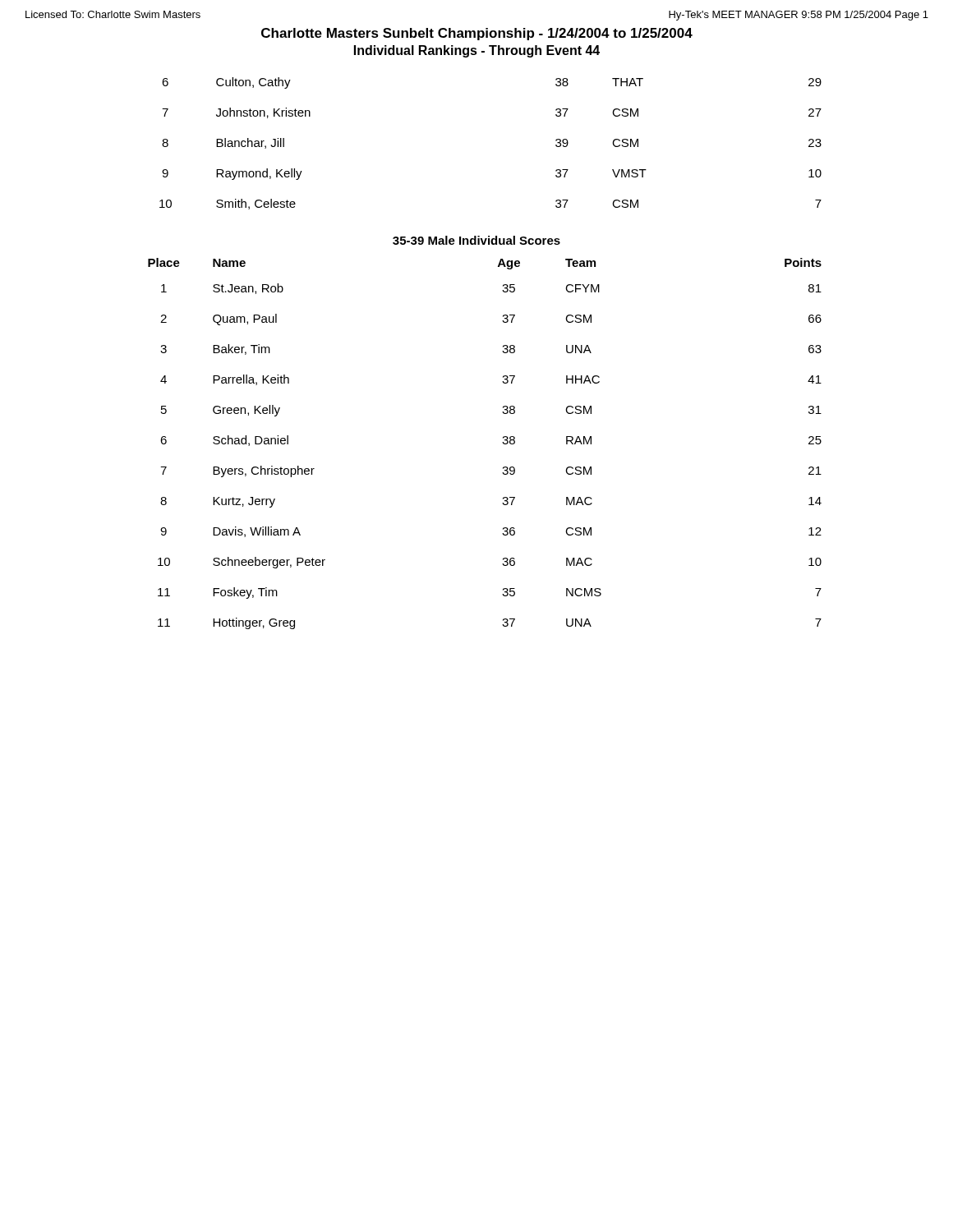This screenshot has width=953, height=1232.
Task: Click on the table containing "Byers, Christopher"
Action: point(476,445)
